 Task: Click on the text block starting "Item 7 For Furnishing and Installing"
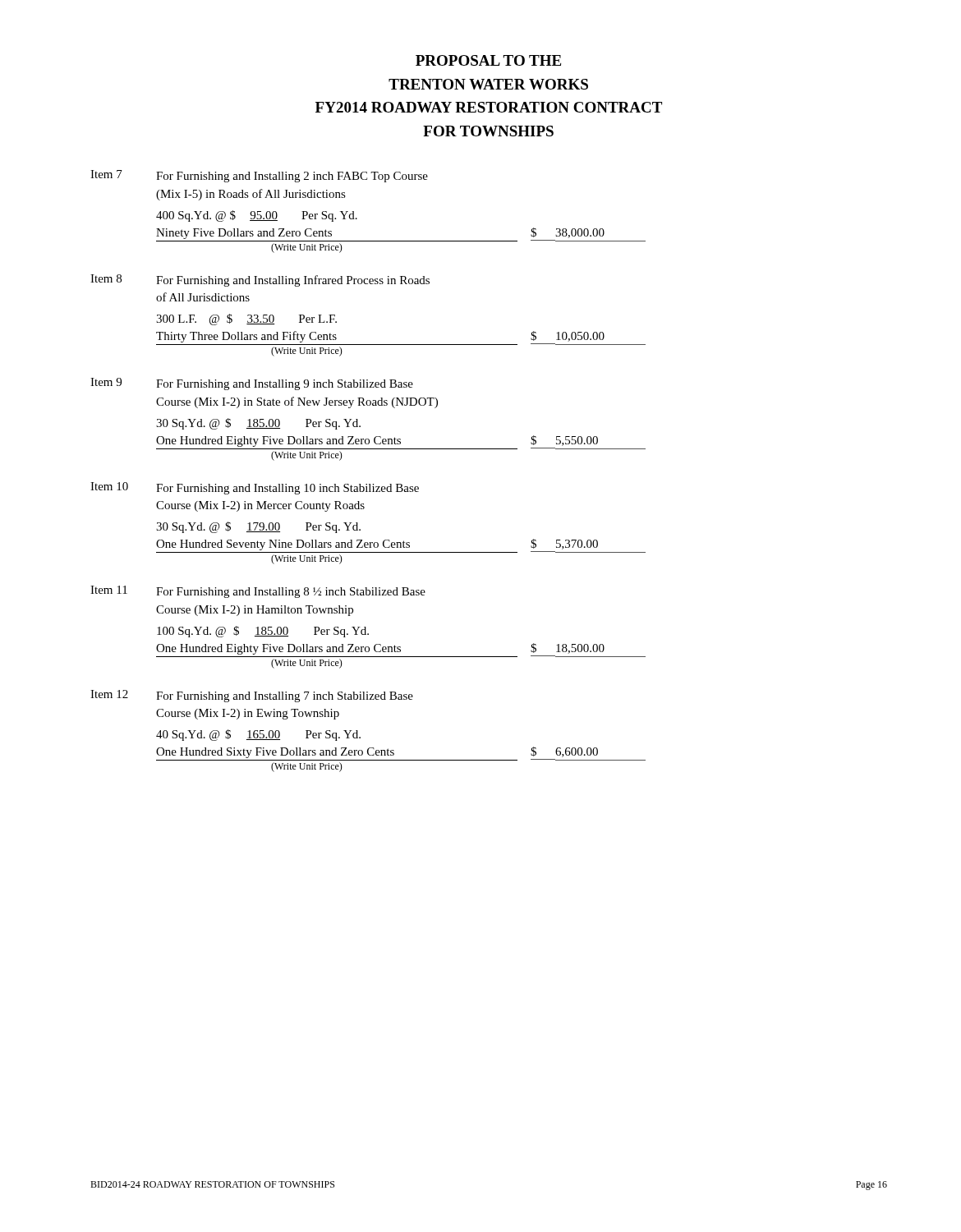point(259,185)
